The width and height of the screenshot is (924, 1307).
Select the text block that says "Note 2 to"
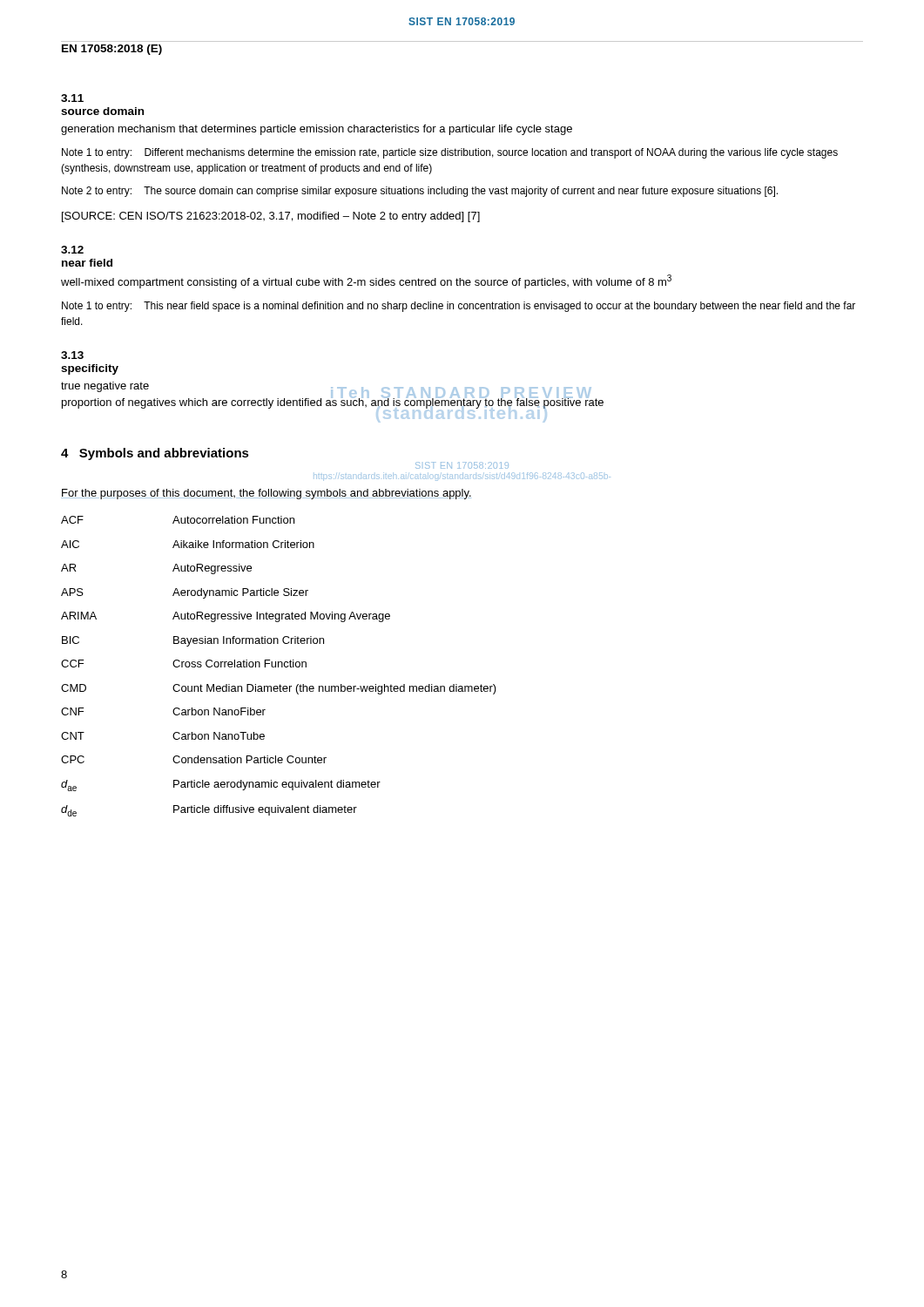420,190
